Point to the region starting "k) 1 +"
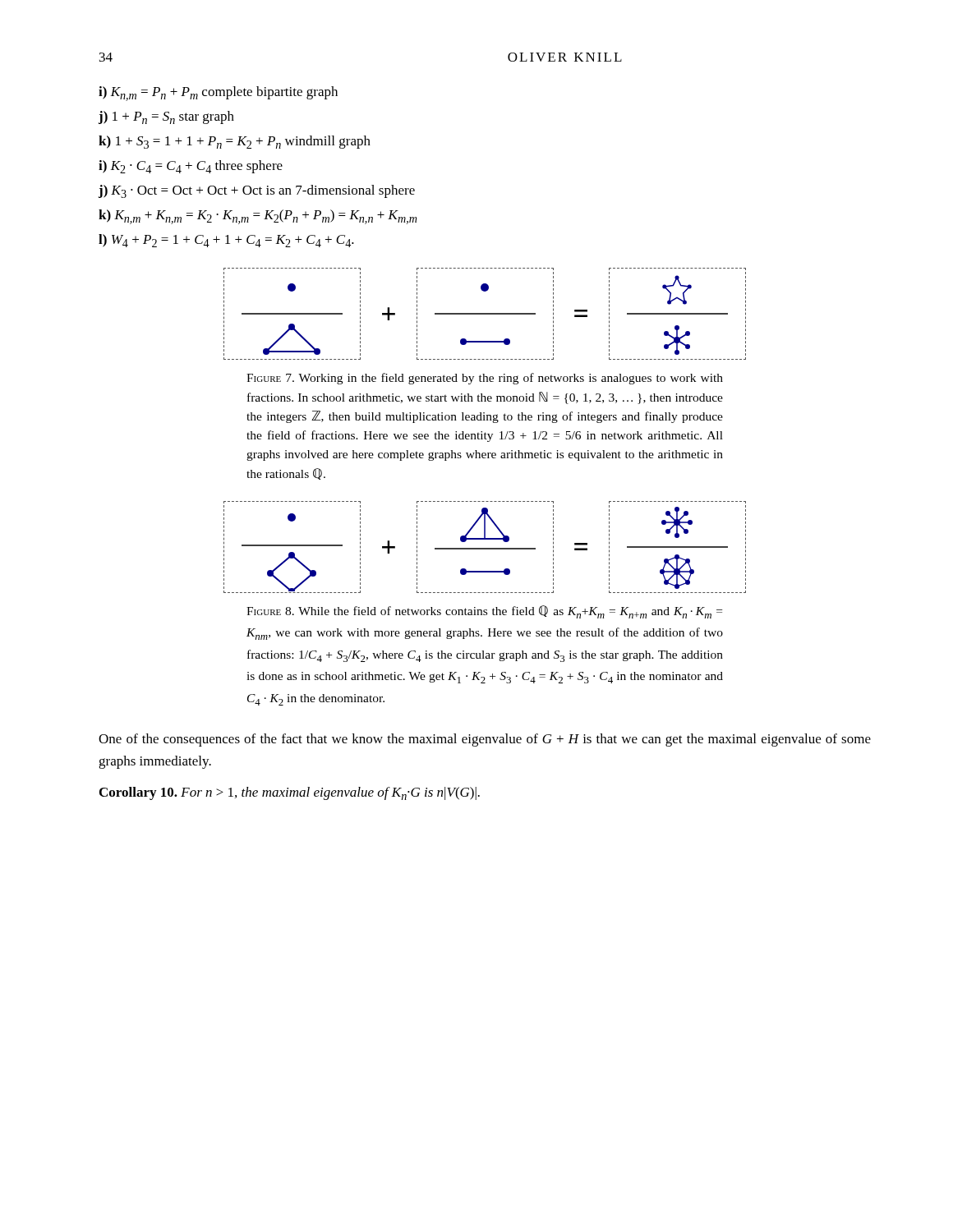Screen dimensions: 1232x953 pos(235,142)
